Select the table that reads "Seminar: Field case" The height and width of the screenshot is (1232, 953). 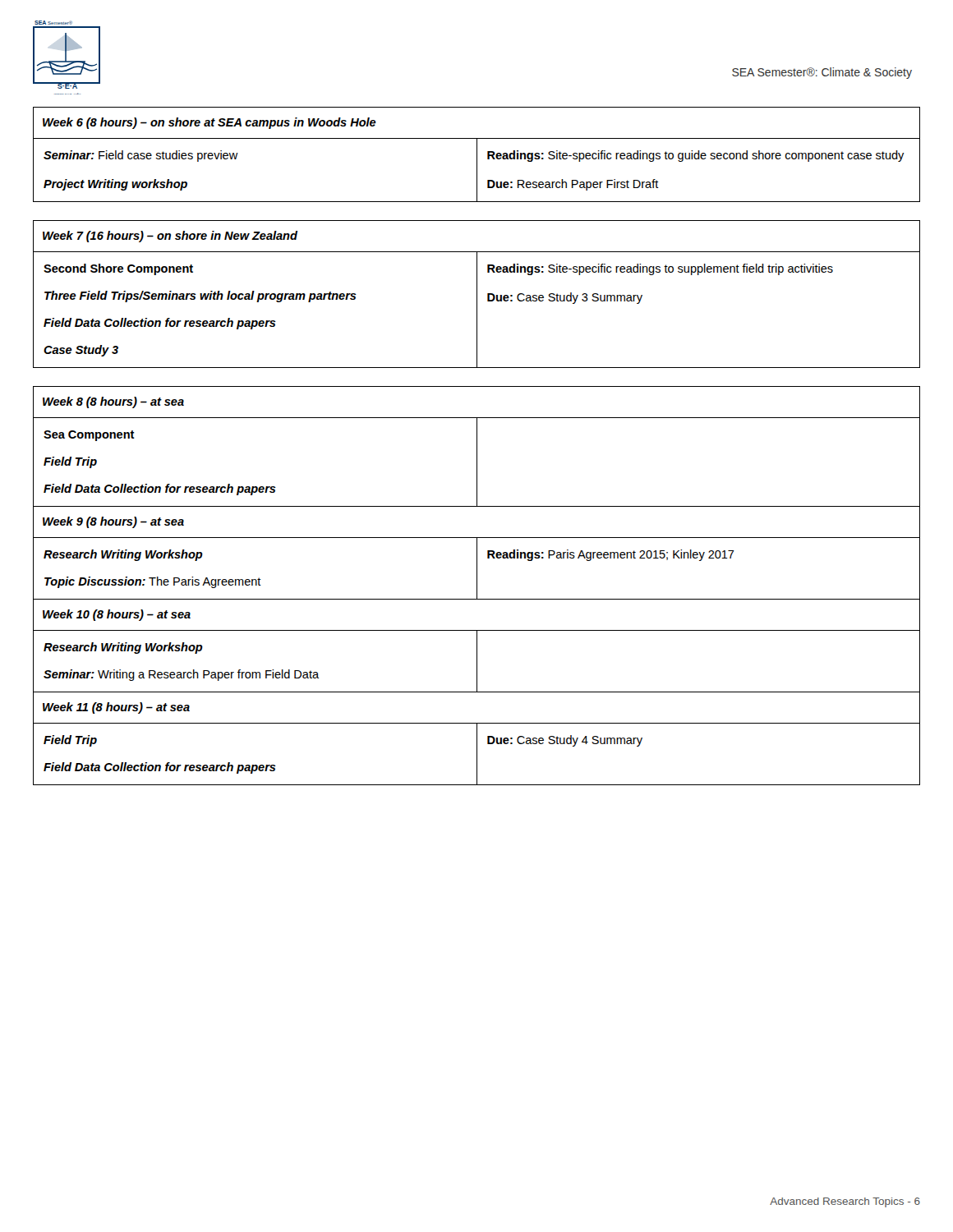[x=476, y=154]
